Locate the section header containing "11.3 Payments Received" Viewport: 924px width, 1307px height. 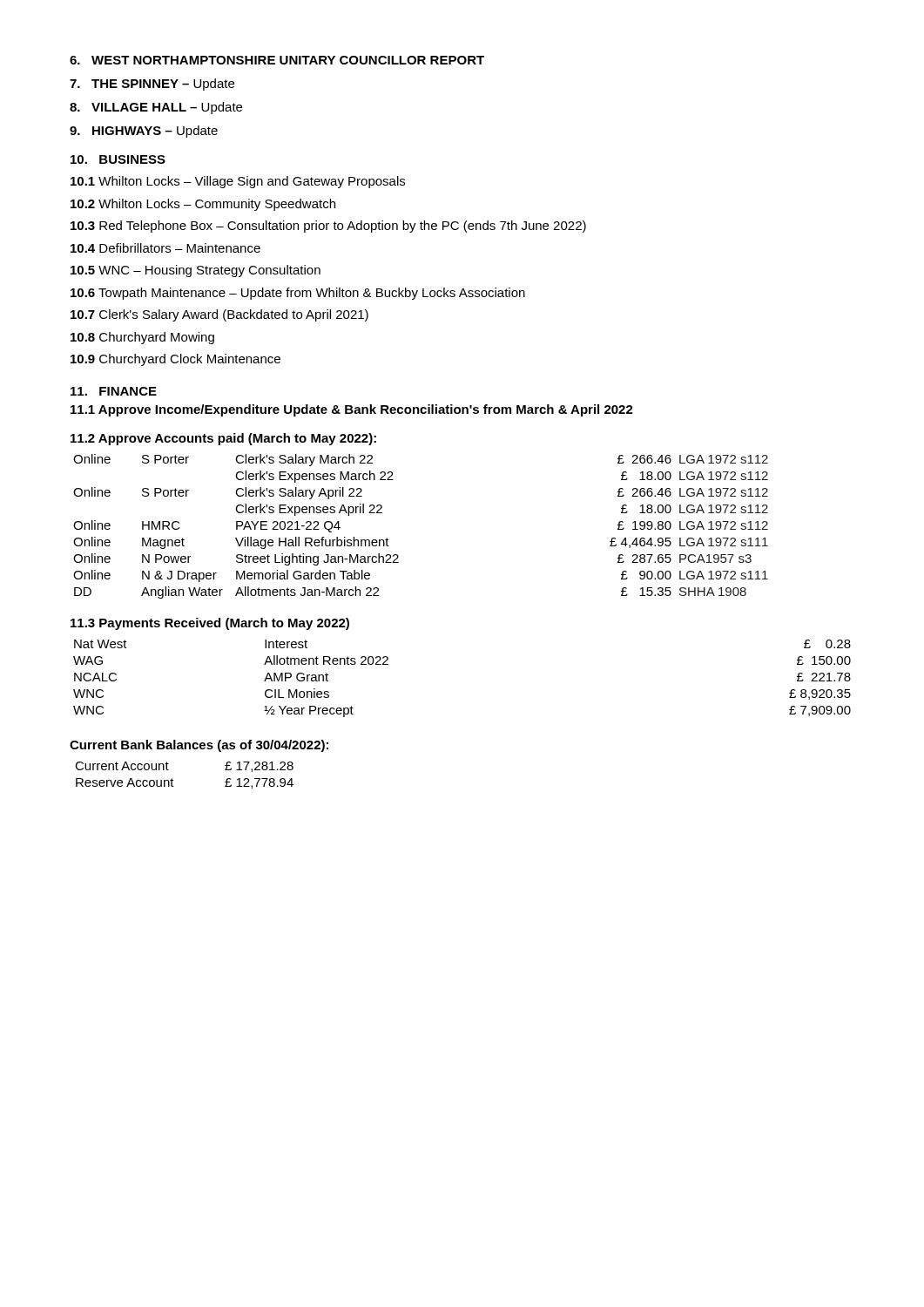click(x=210, y=622)
